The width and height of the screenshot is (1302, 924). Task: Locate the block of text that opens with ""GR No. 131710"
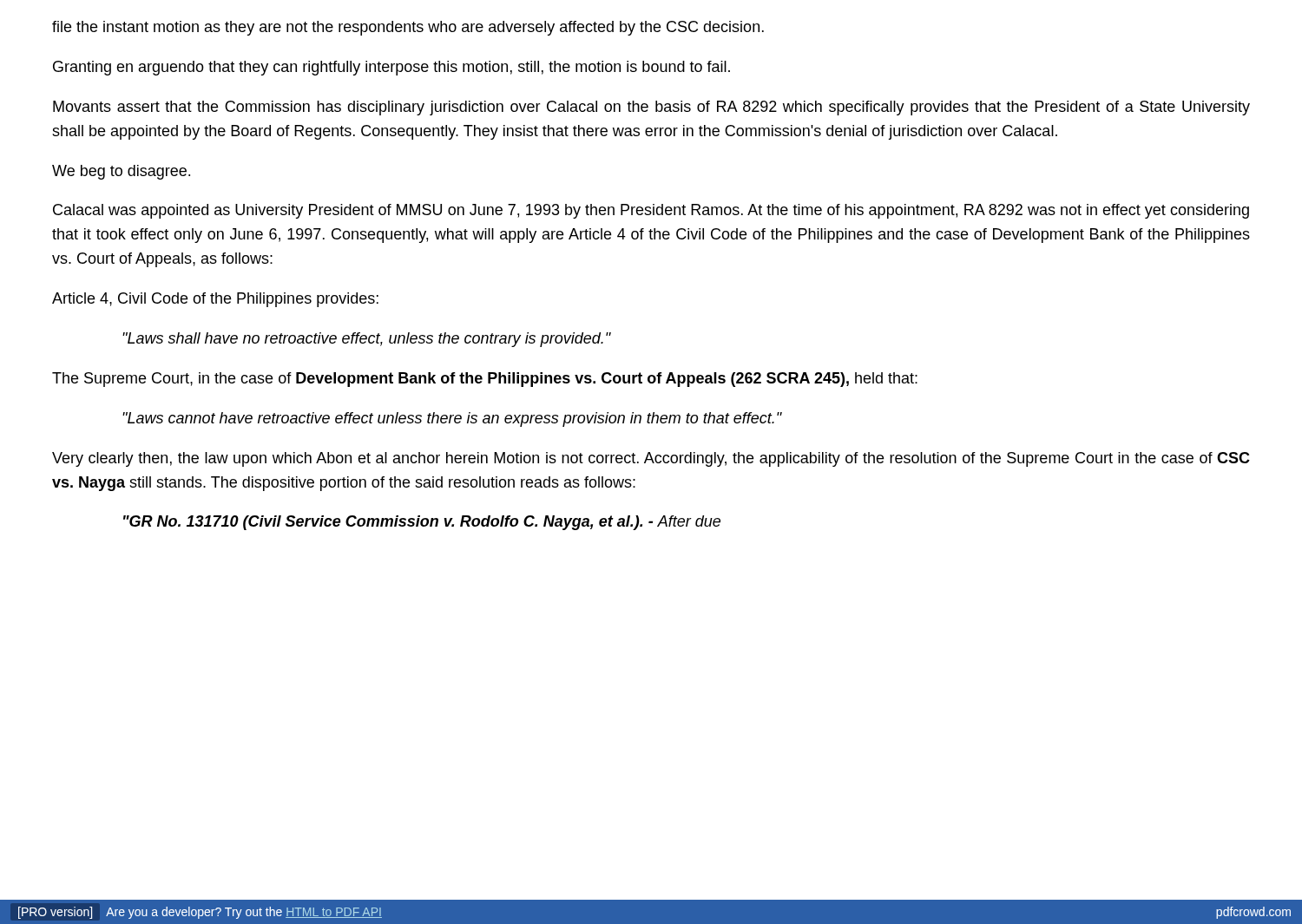pos(421,522)
